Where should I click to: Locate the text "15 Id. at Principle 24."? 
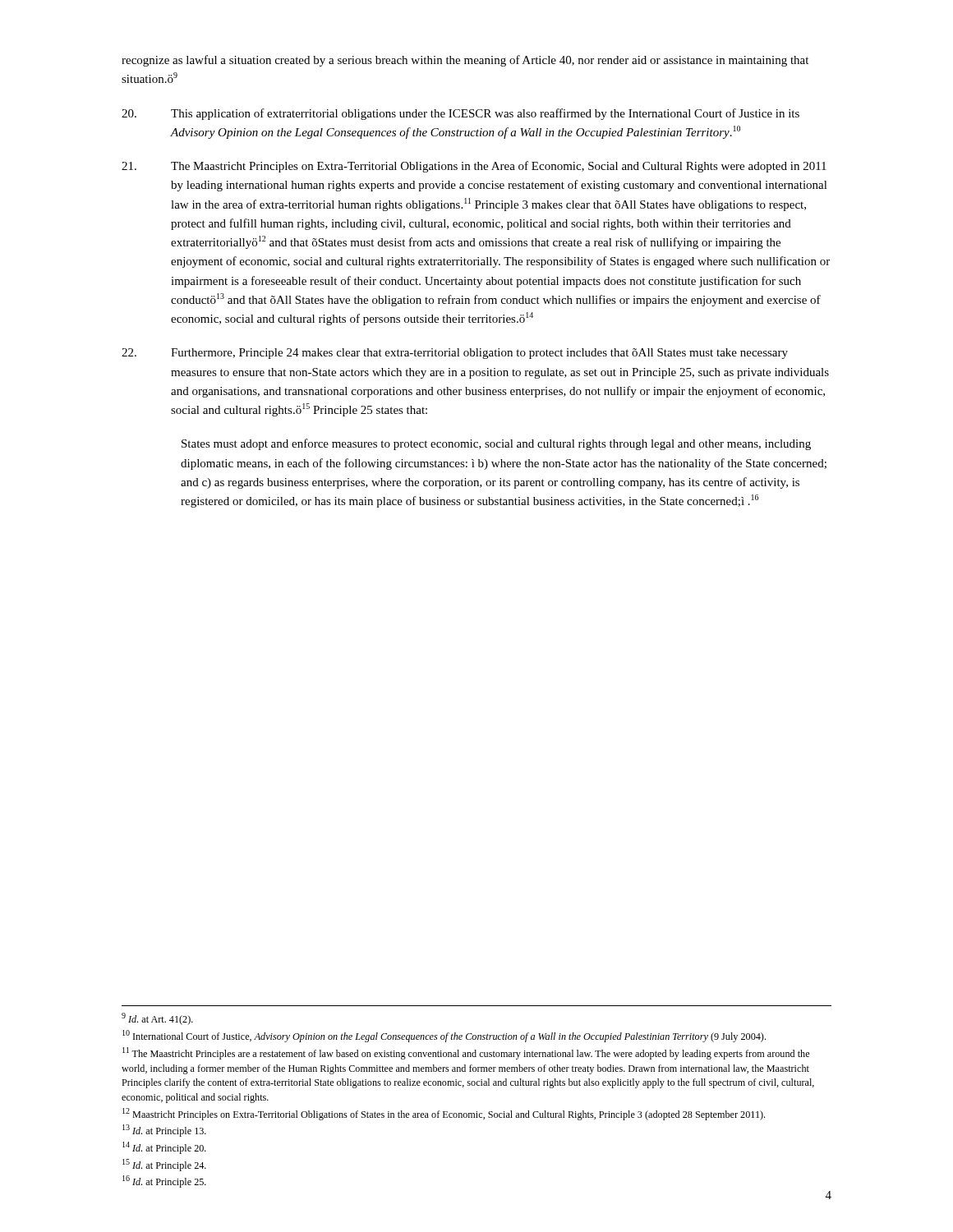click(x=164, y=1165)
